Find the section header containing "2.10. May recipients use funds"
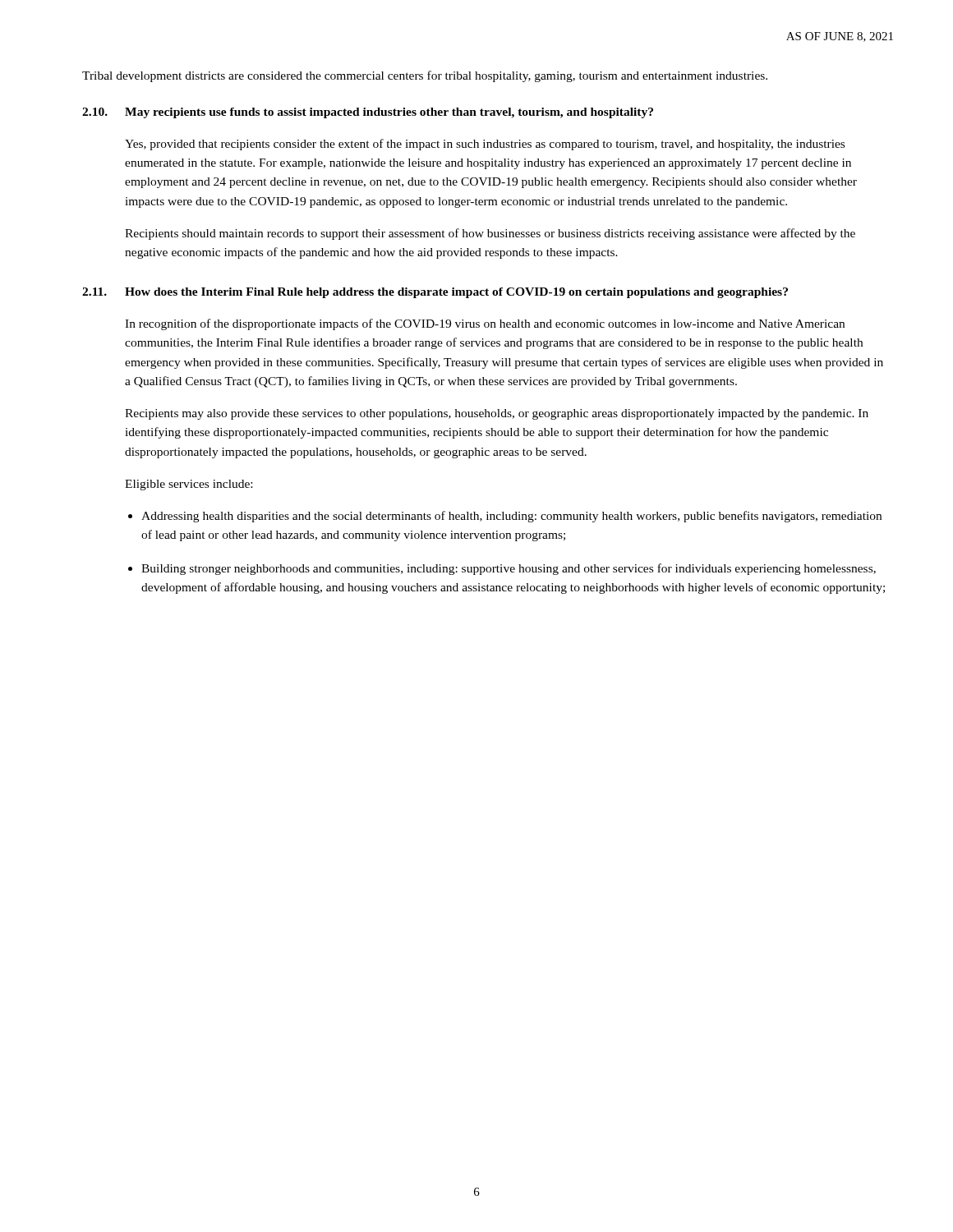 click(x=368, y=112)
